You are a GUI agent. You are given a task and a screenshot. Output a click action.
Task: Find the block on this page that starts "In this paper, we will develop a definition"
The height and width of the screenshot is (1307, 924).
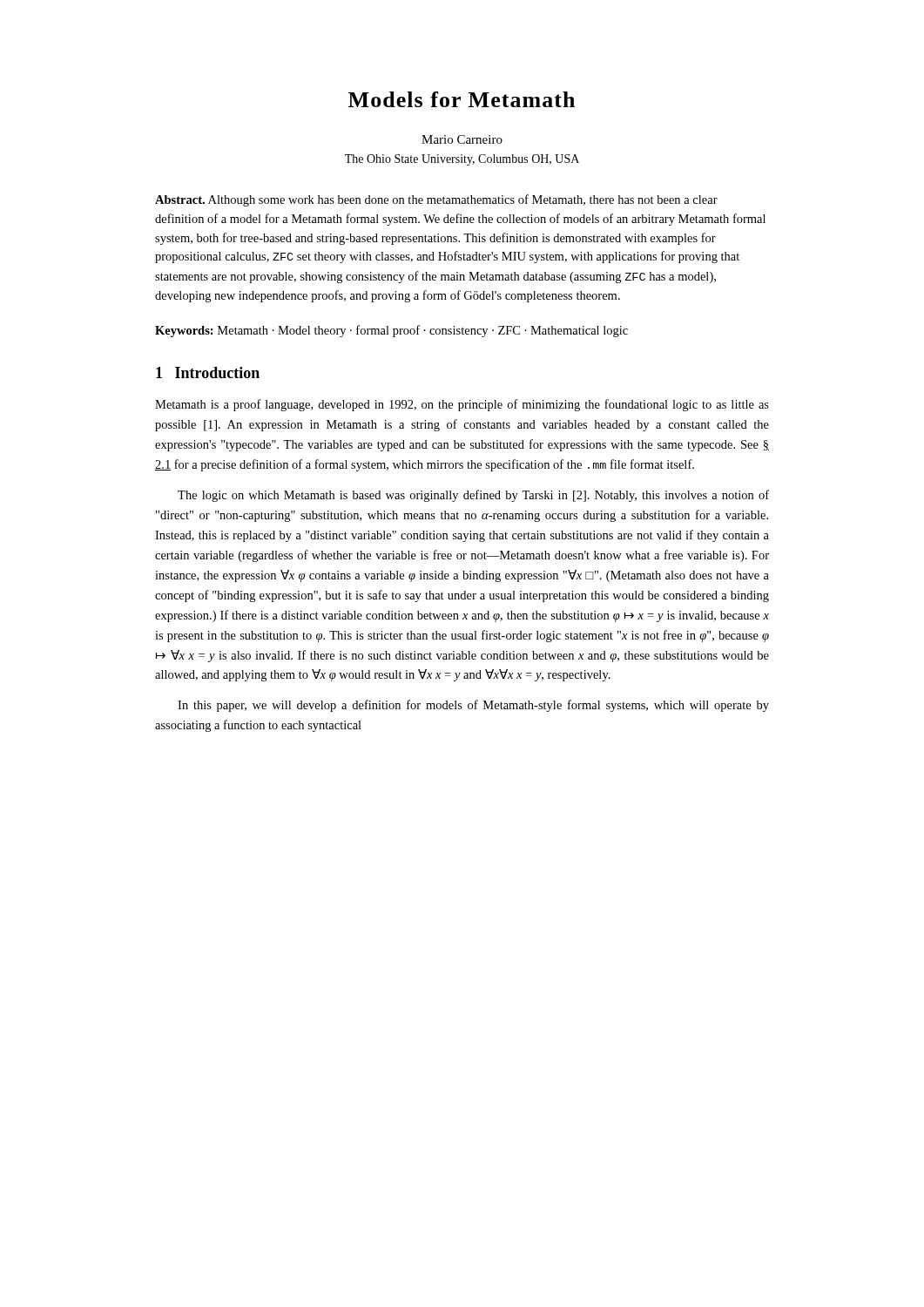click(x=462, y=715)
